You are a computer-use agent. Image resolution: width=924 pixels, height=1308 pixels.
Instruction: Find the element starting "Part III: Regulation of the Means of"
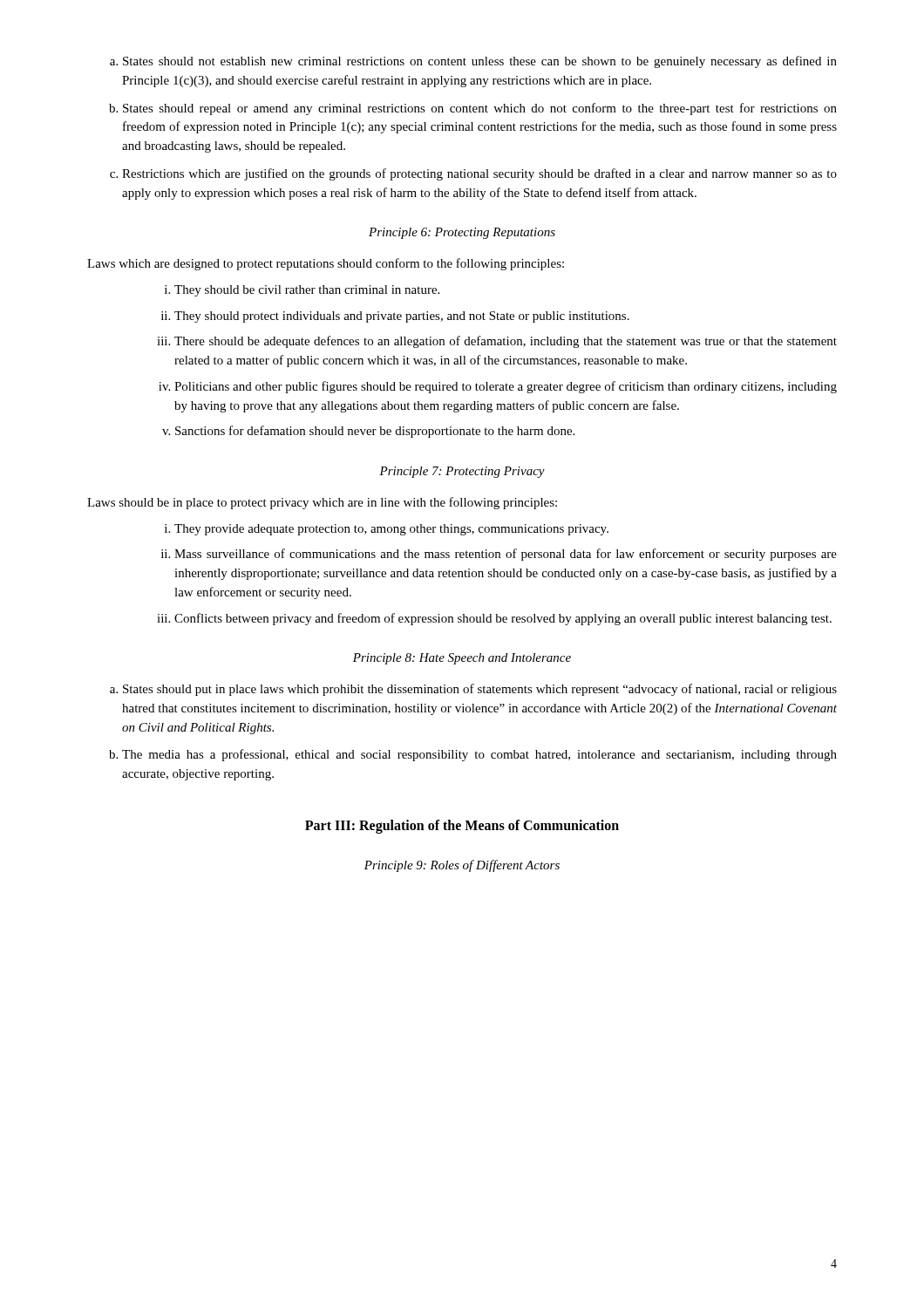click(462, 825)
